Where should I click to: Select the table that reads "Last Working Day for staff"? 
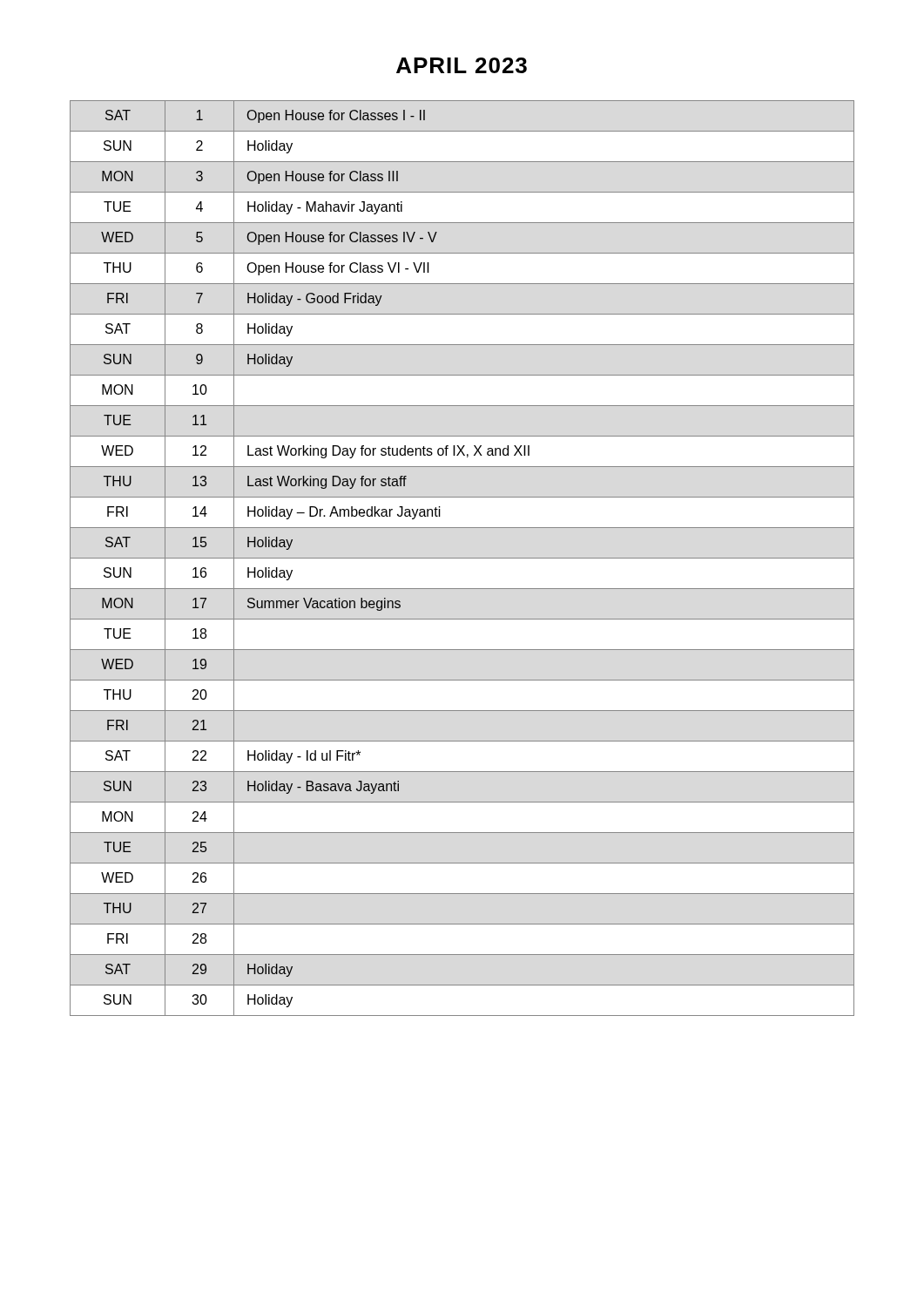point(462,558)
